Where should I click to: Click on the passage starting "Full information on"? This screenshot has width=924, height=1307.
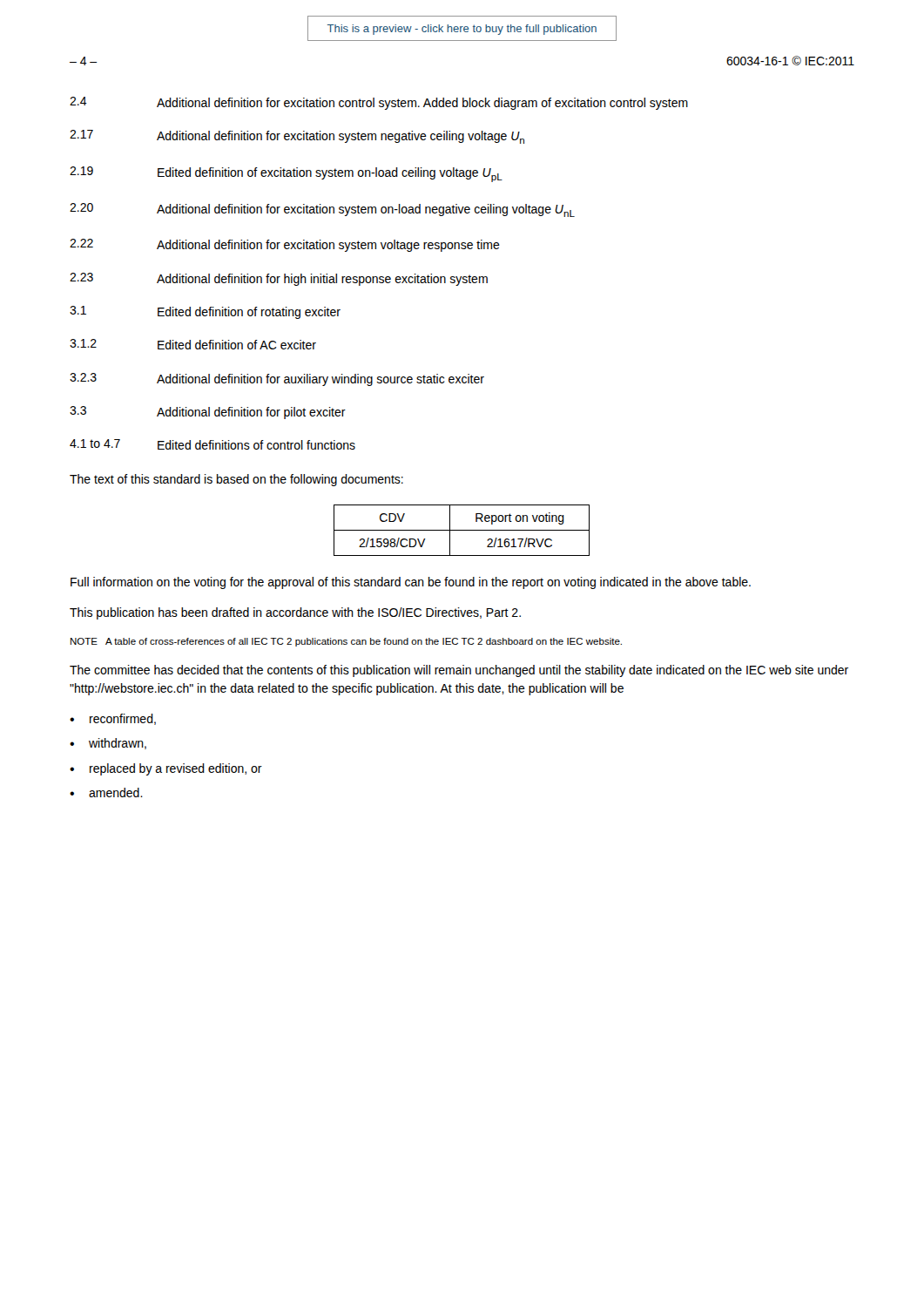tap(411, 582)
